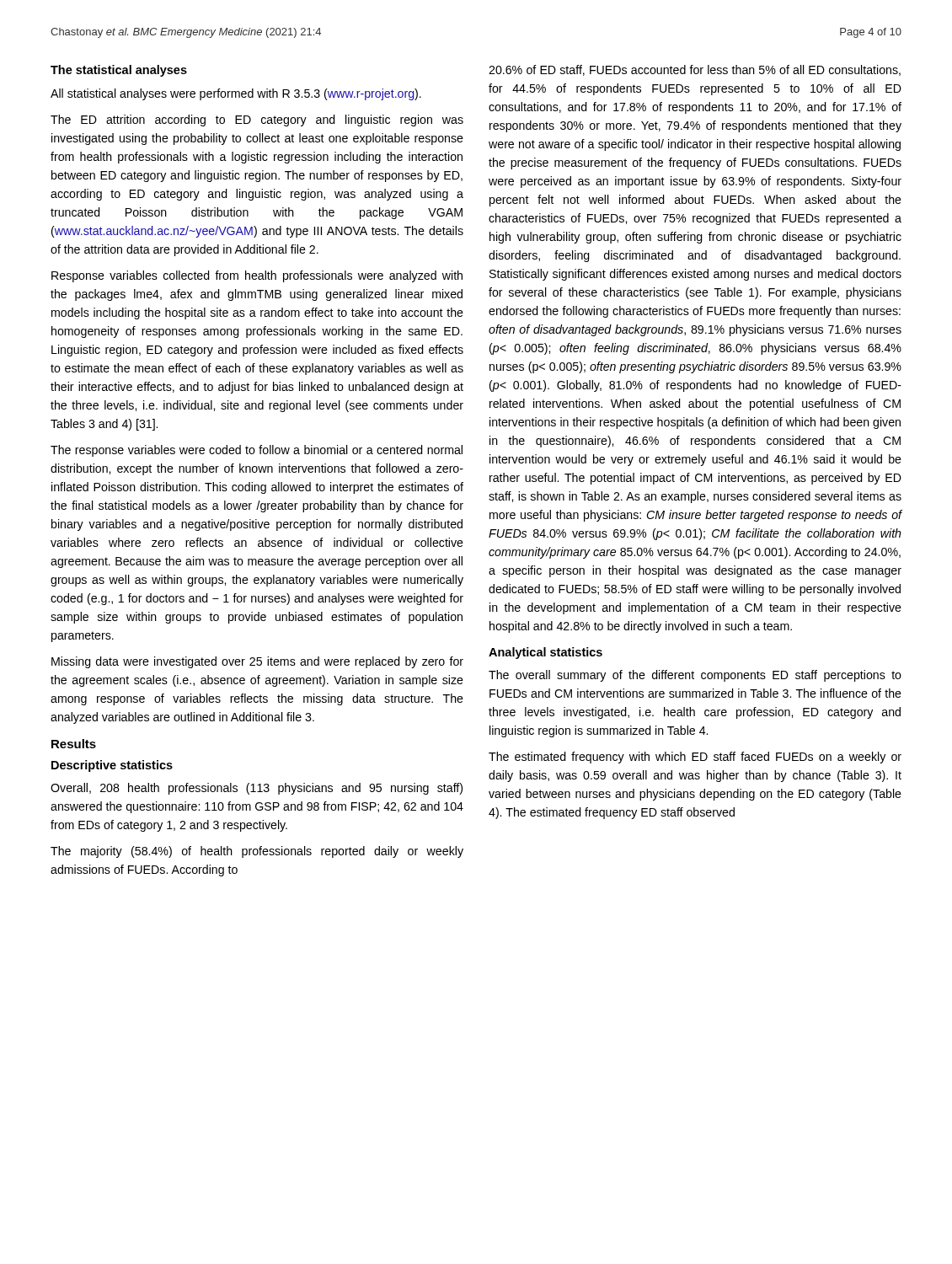Where is the passage that starts "The overall summary of"?
The width and height of the screenshot is (952, 1264).
[x=695, y=744]
